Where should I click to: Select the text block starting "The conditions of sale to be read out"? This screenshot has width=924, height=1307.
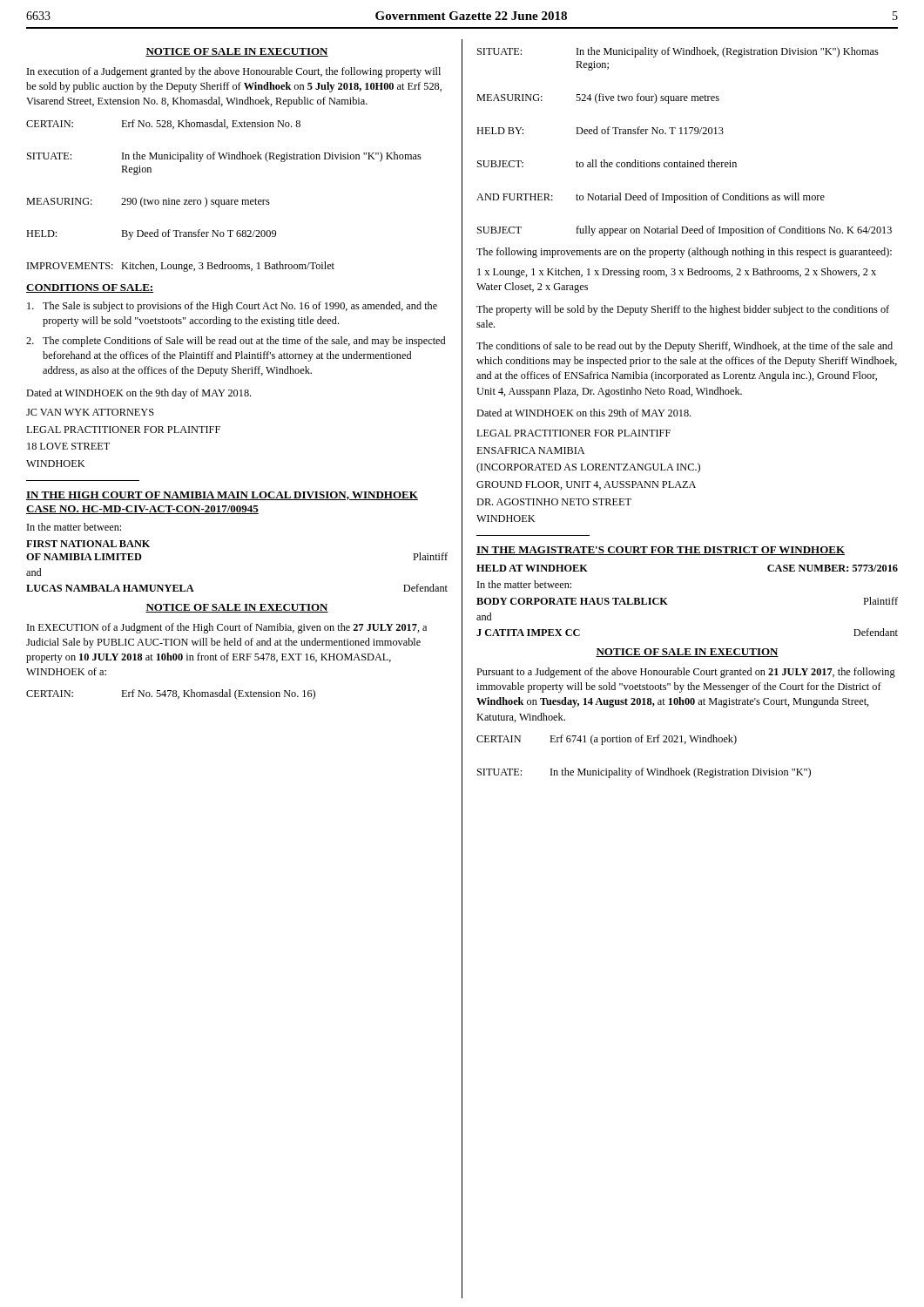pos(687,368)
